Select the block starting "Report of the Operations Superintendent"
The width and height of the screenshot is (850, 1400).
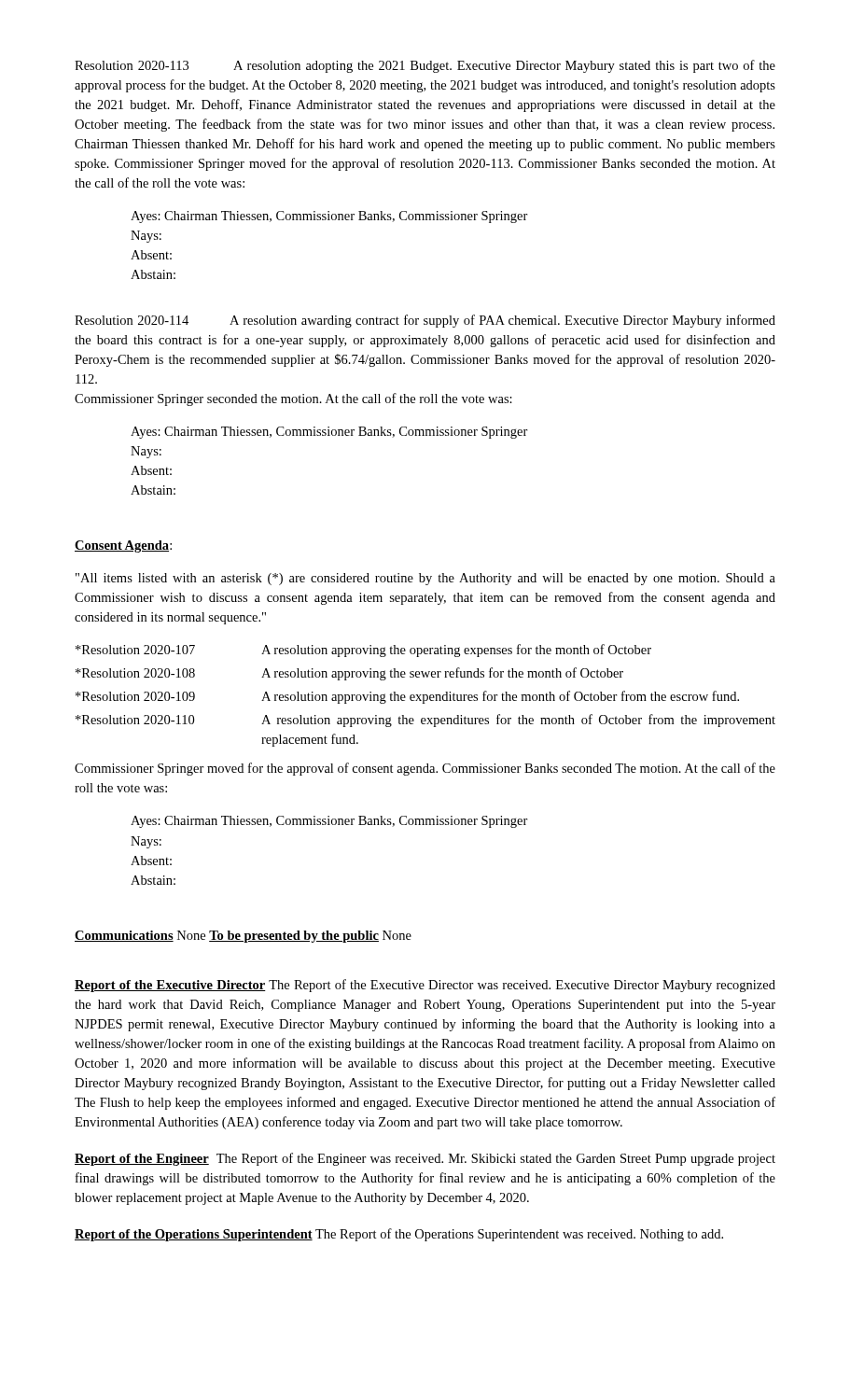[x=425, y=1234]
